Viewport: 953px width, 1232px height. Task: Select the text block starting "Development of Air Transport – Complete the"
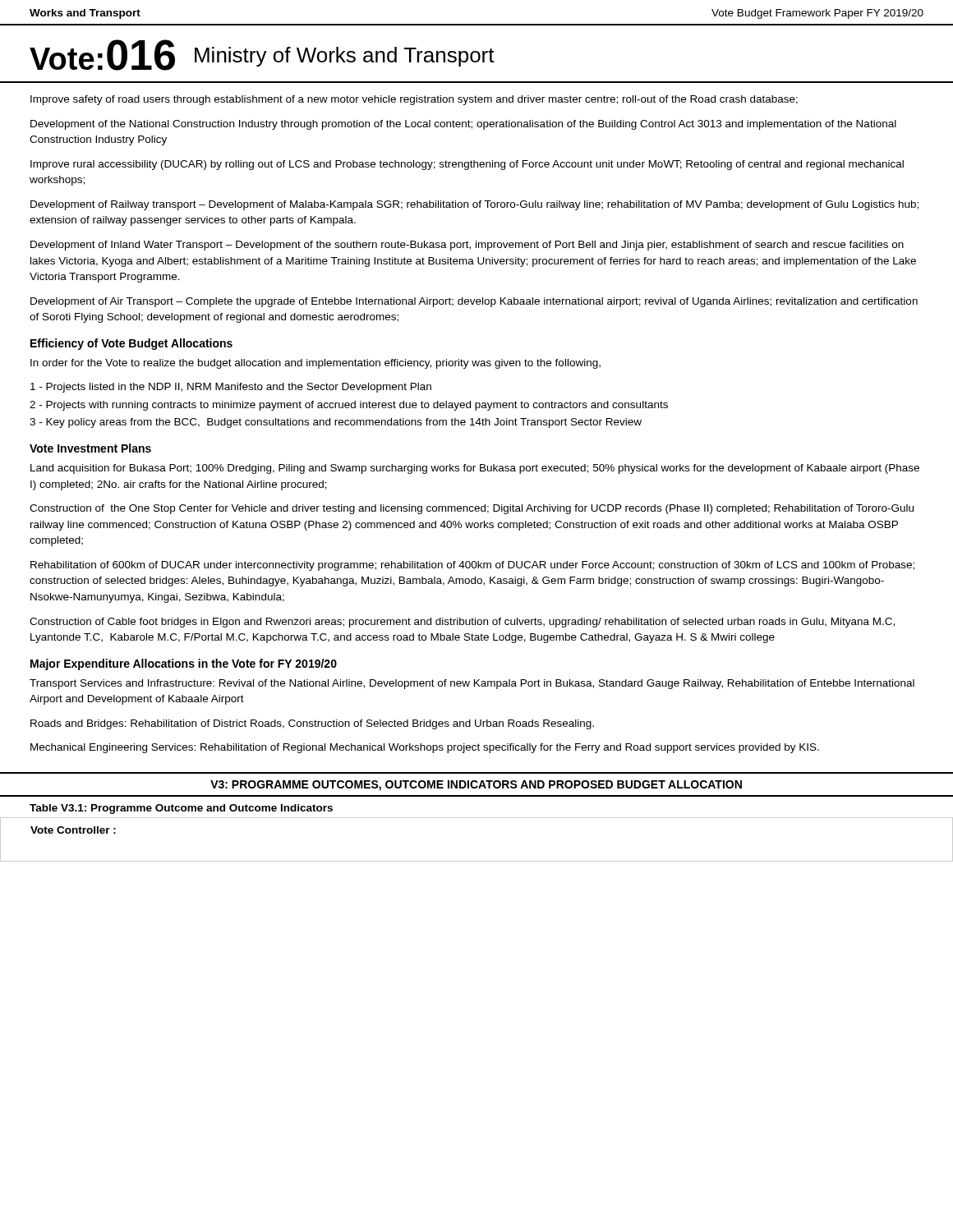[474, 309]
